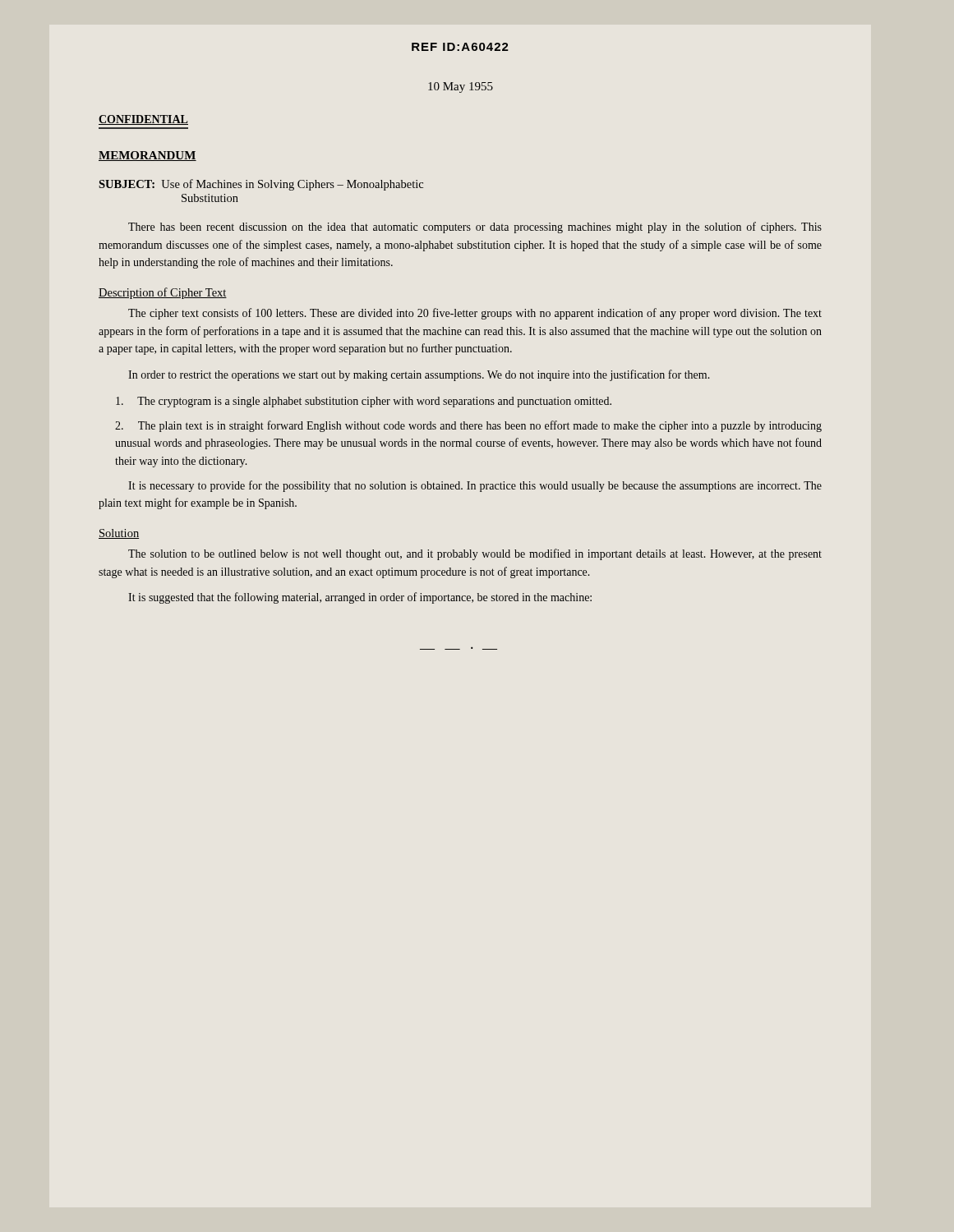Find the block on this page that starts "It is suggested that the"
The image size is (954, 1232).
coord(360,598)
